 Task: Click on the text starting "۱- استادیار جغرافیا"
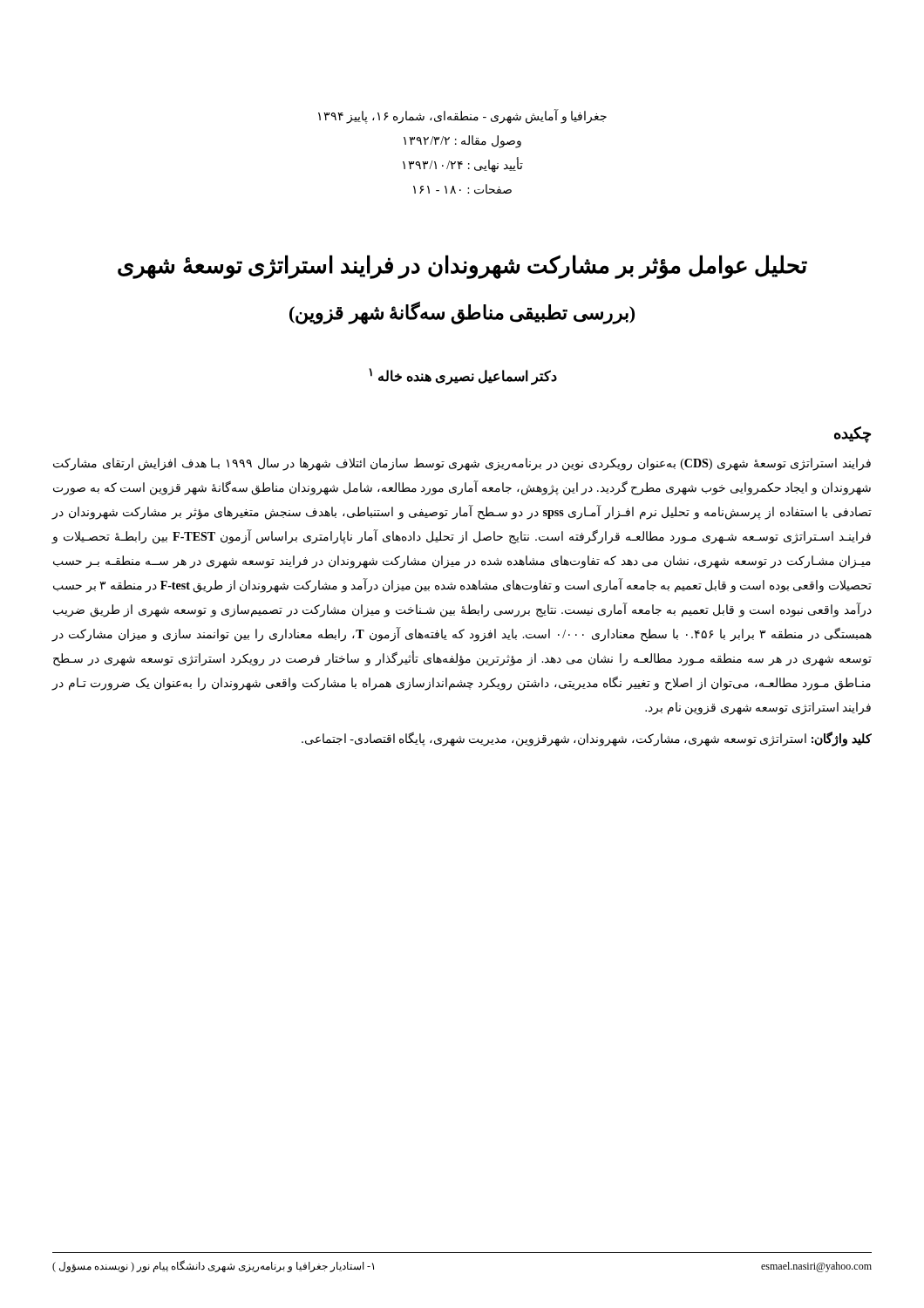214,1266
